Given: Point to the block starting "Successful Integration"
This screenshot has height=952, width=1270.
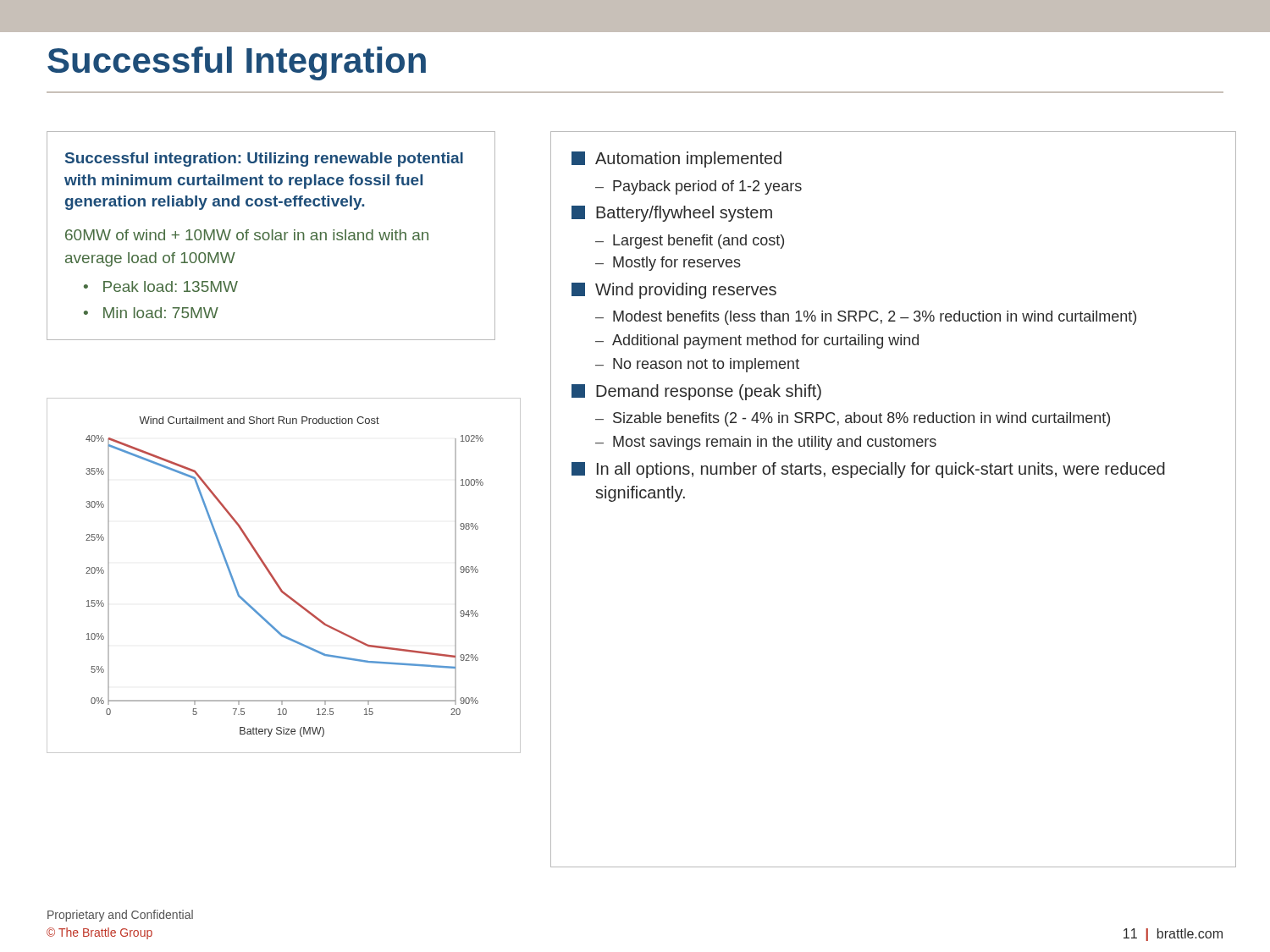Looking at the screenshot, I should click(x=237, y=61).
